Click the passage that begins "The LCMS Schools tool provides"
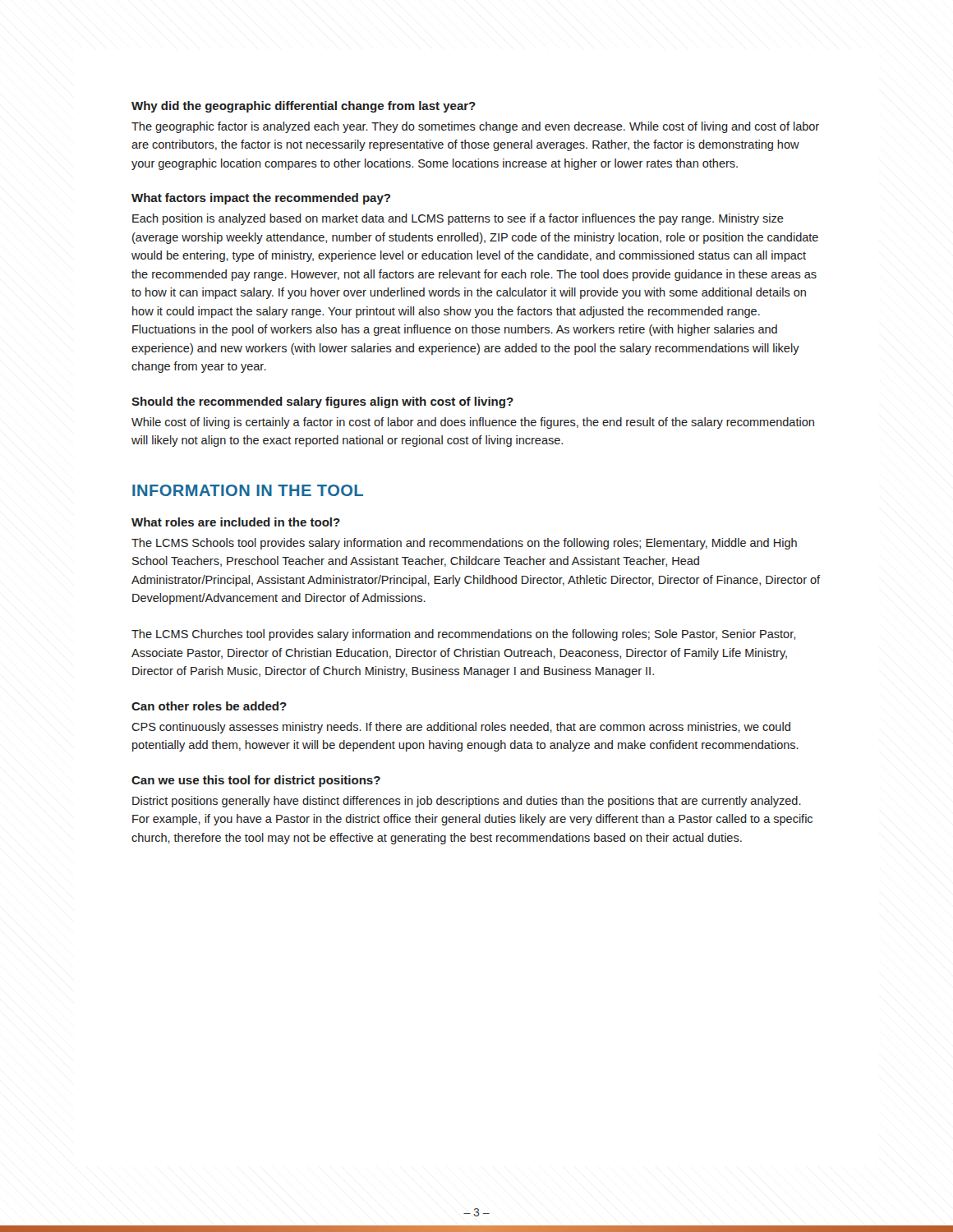Image resolution: width=953 pixels, height=1232 pixels. click(476, 570)
